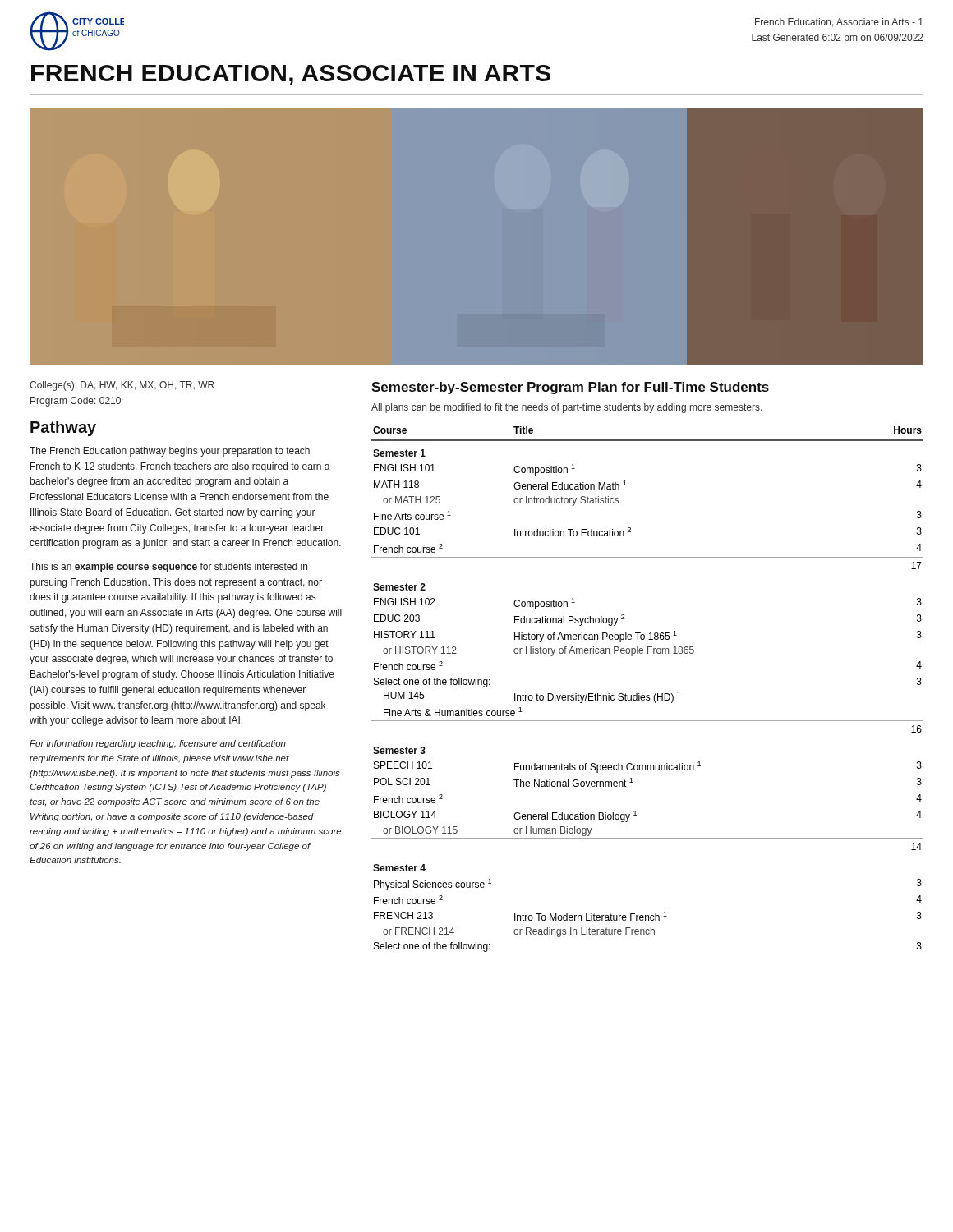Point to the block beginning "College(s): DA, HW,"
This screenshot has width=953, height=1232.
pos(122,385)
